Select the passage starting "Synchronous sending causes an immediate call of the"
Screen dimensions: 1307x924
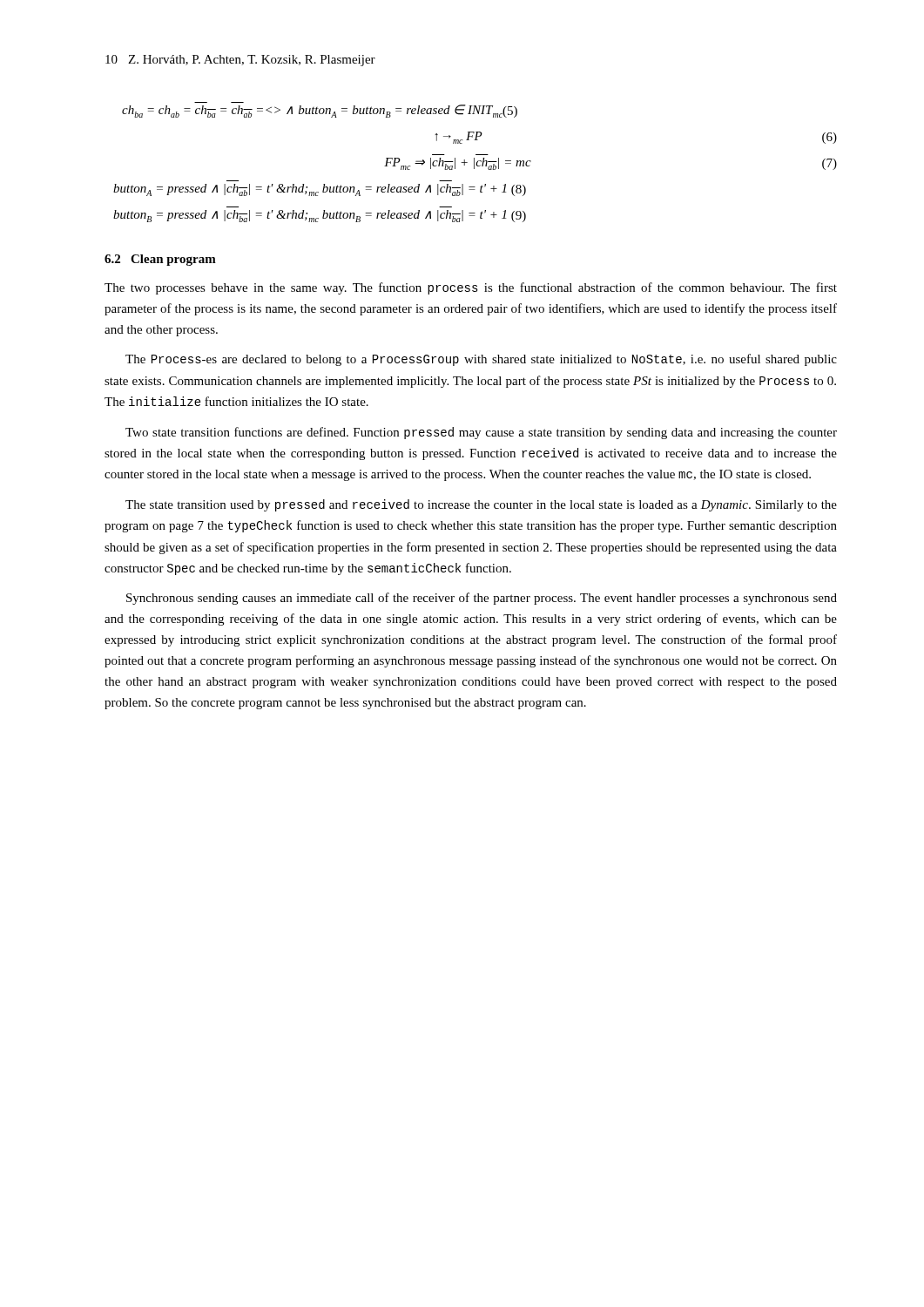coord(471,650)
